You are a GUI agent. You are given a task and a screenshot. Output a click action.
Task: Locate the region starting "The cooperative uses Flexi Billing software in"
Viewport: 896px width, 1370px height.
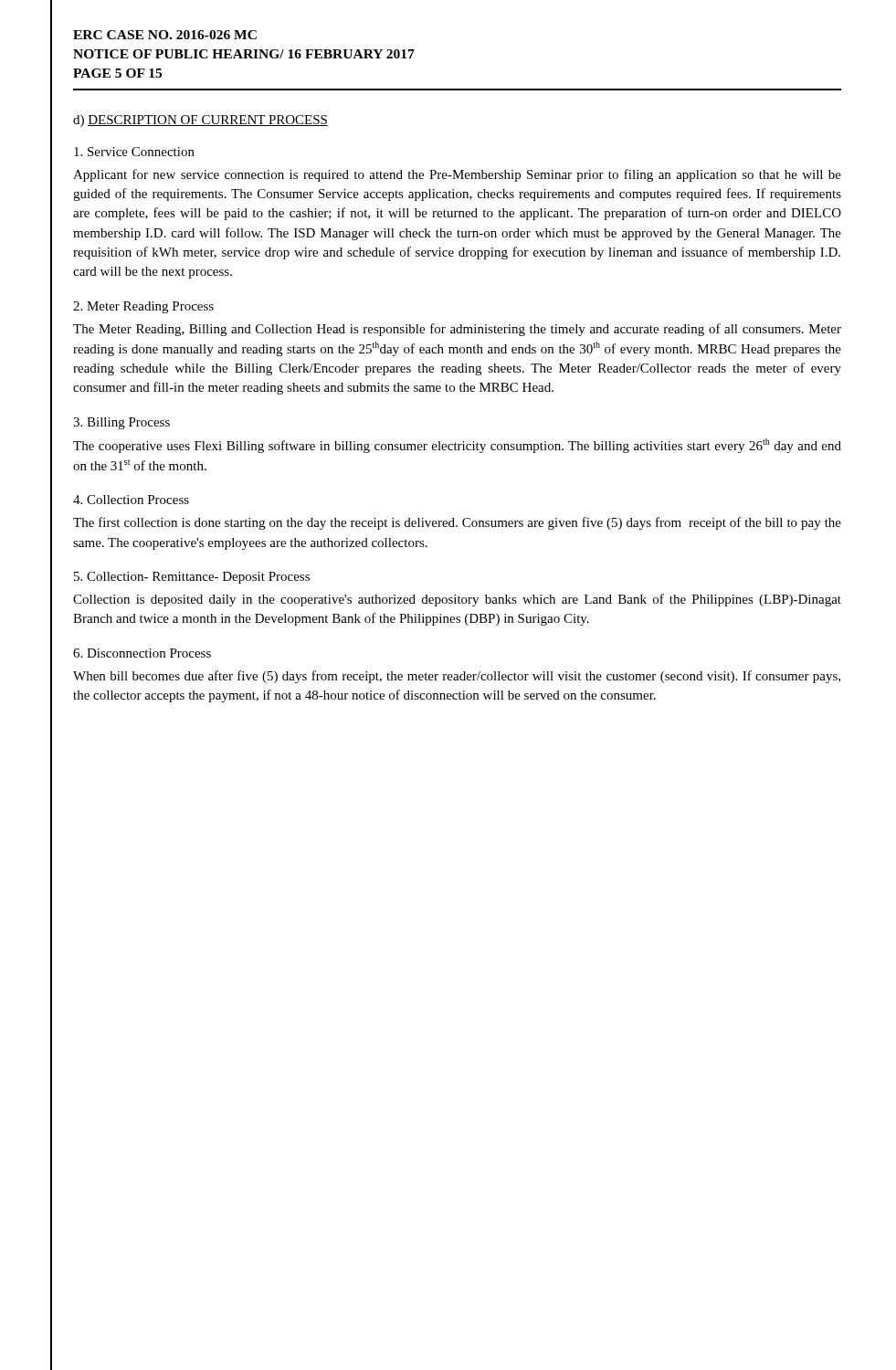coord(457,455)
